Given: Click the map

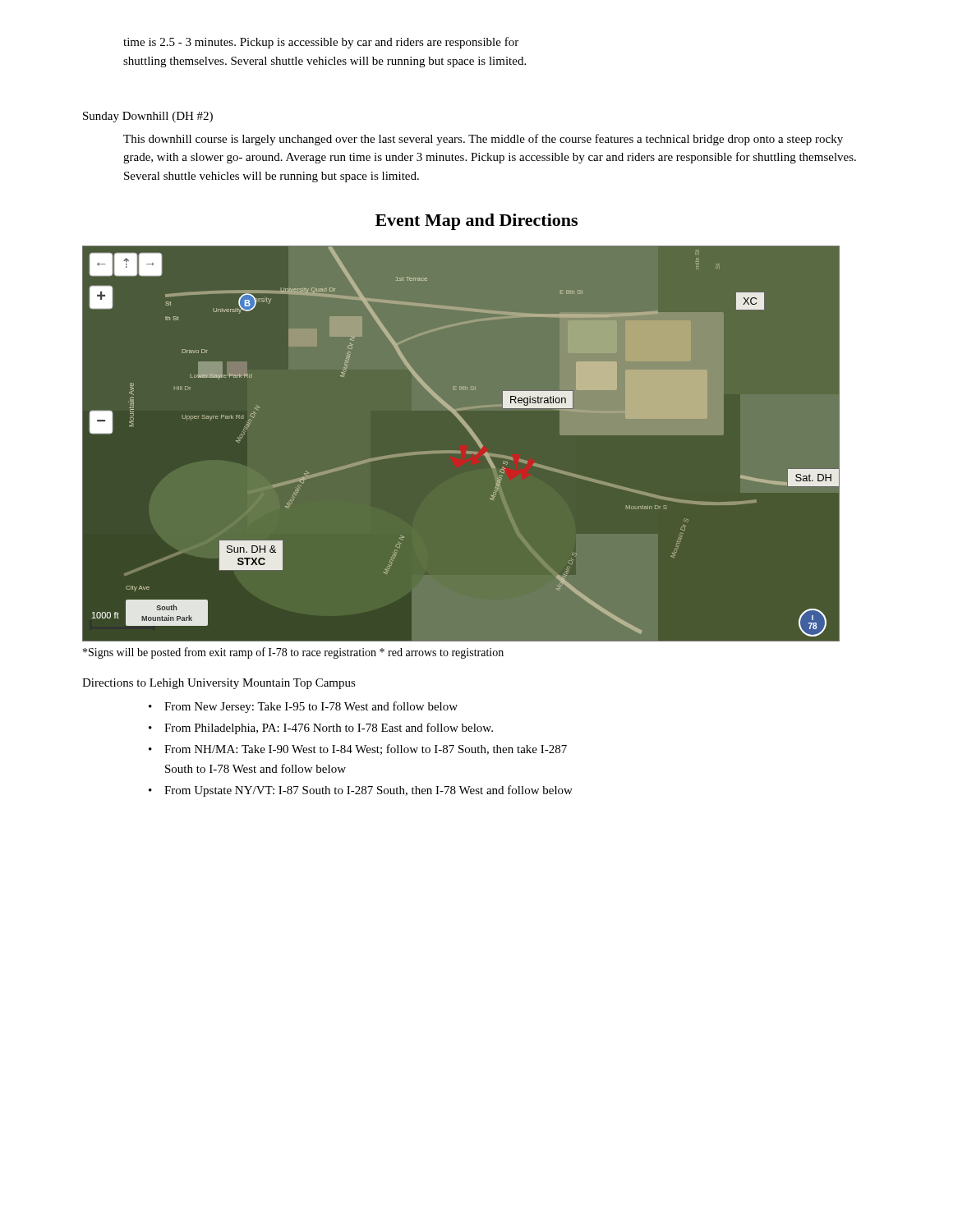Looking at the screenshot, I should [461, 444].
